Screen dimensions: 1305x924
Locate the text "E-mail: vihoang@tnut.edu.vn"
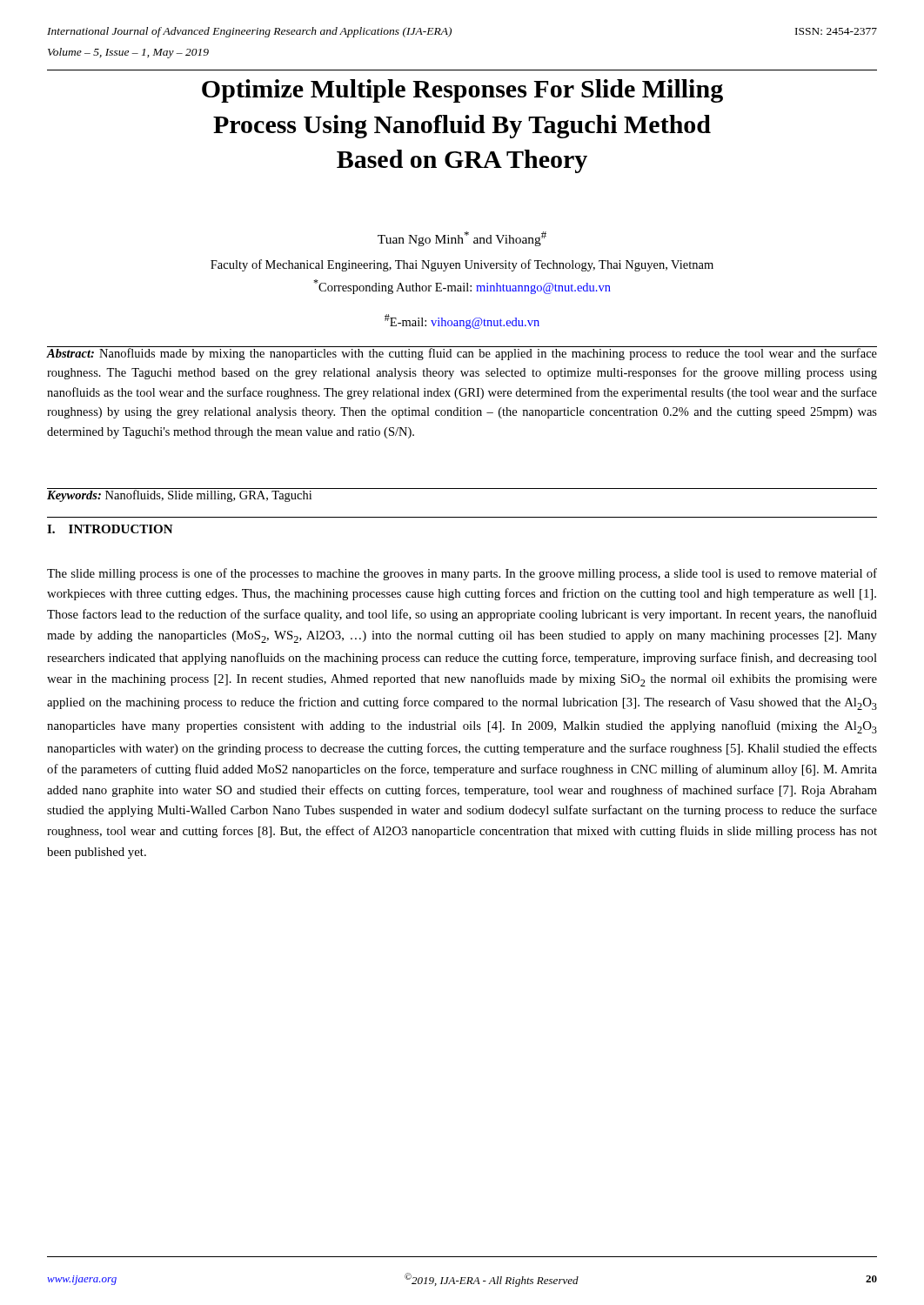462,320
